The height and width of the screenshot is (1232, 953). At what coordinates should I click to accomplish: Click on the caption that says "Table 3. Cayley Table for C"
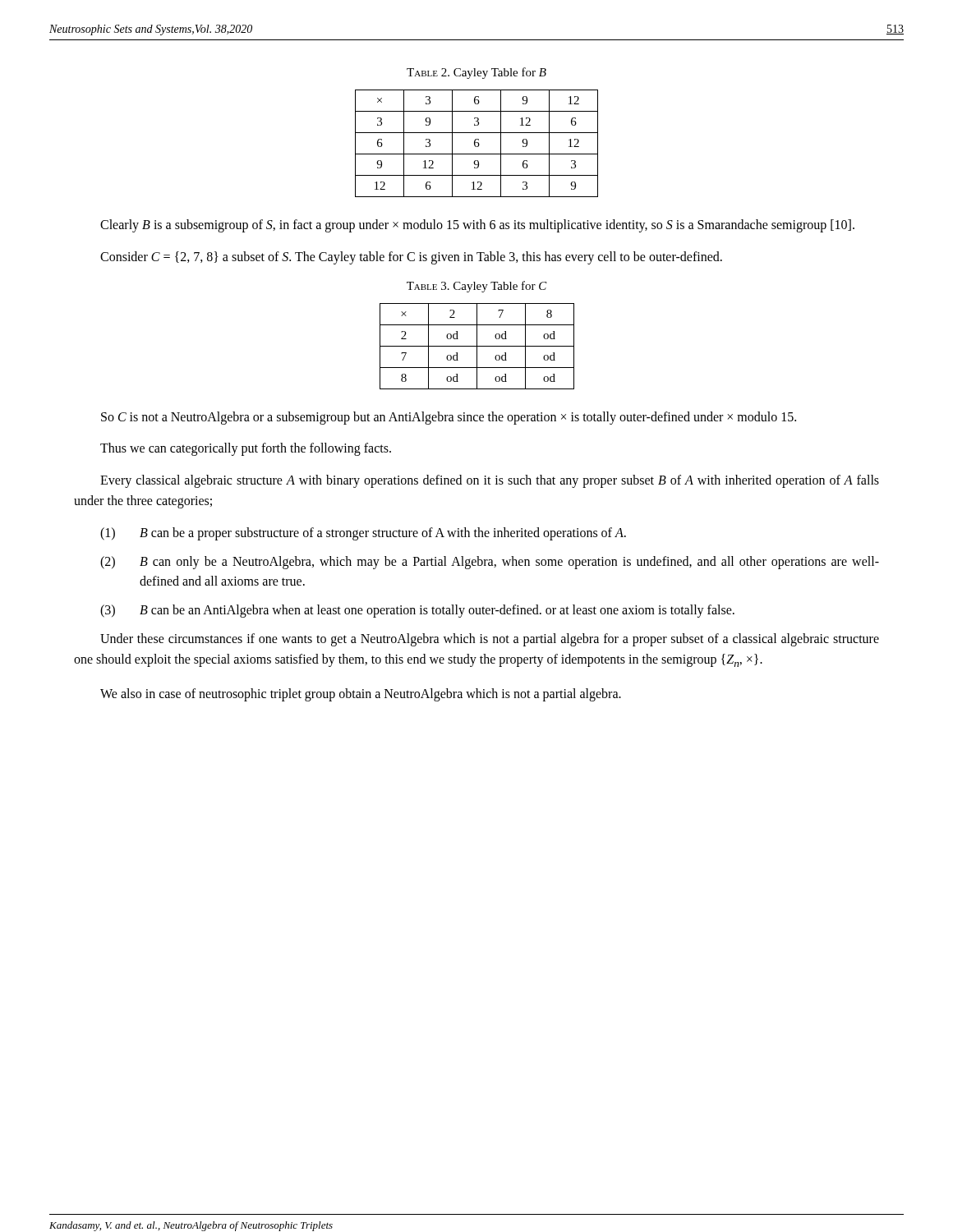[476, 286]
